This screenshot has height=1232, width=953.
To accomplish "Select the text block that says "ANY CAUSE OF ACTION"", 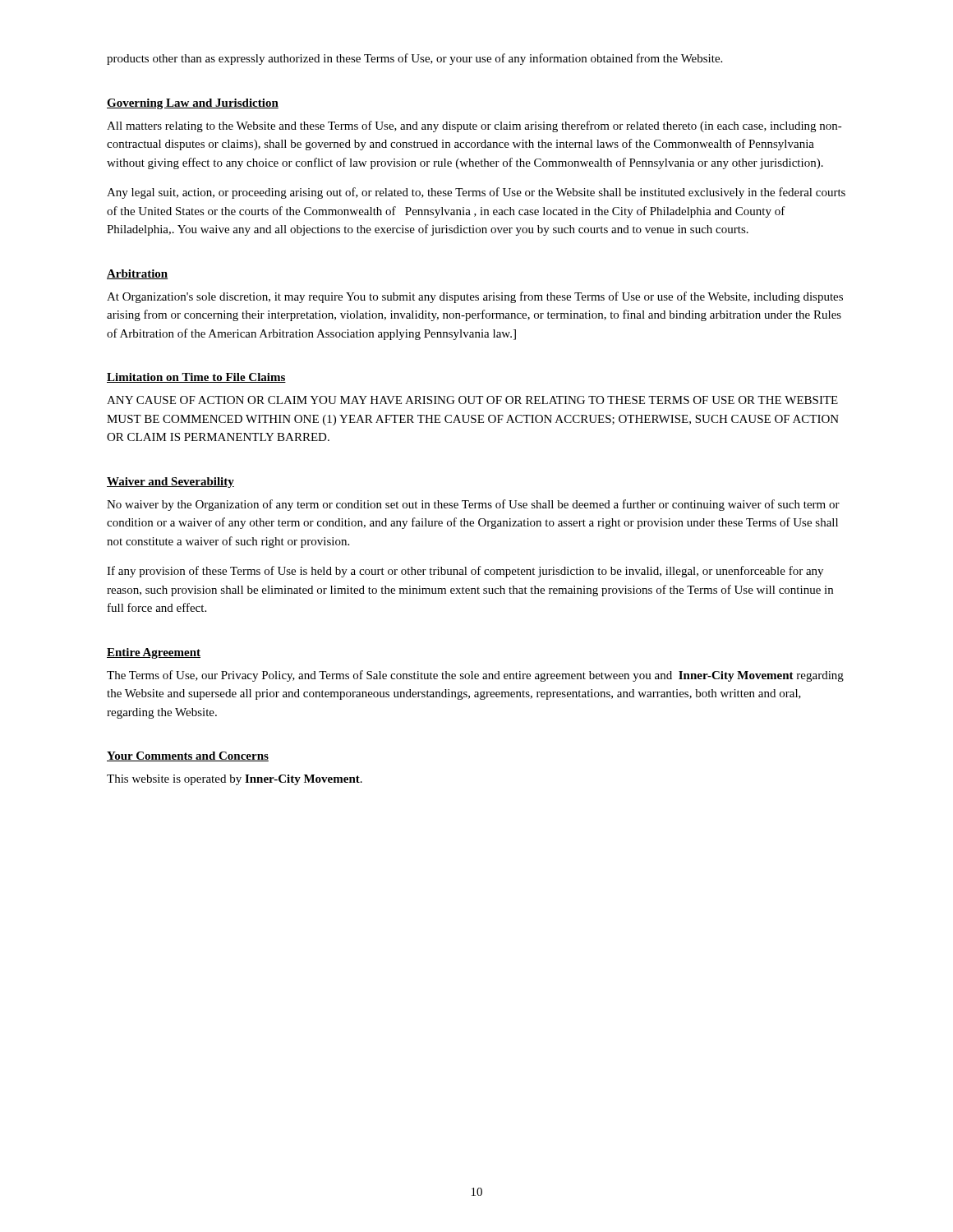I will [473, 418].
